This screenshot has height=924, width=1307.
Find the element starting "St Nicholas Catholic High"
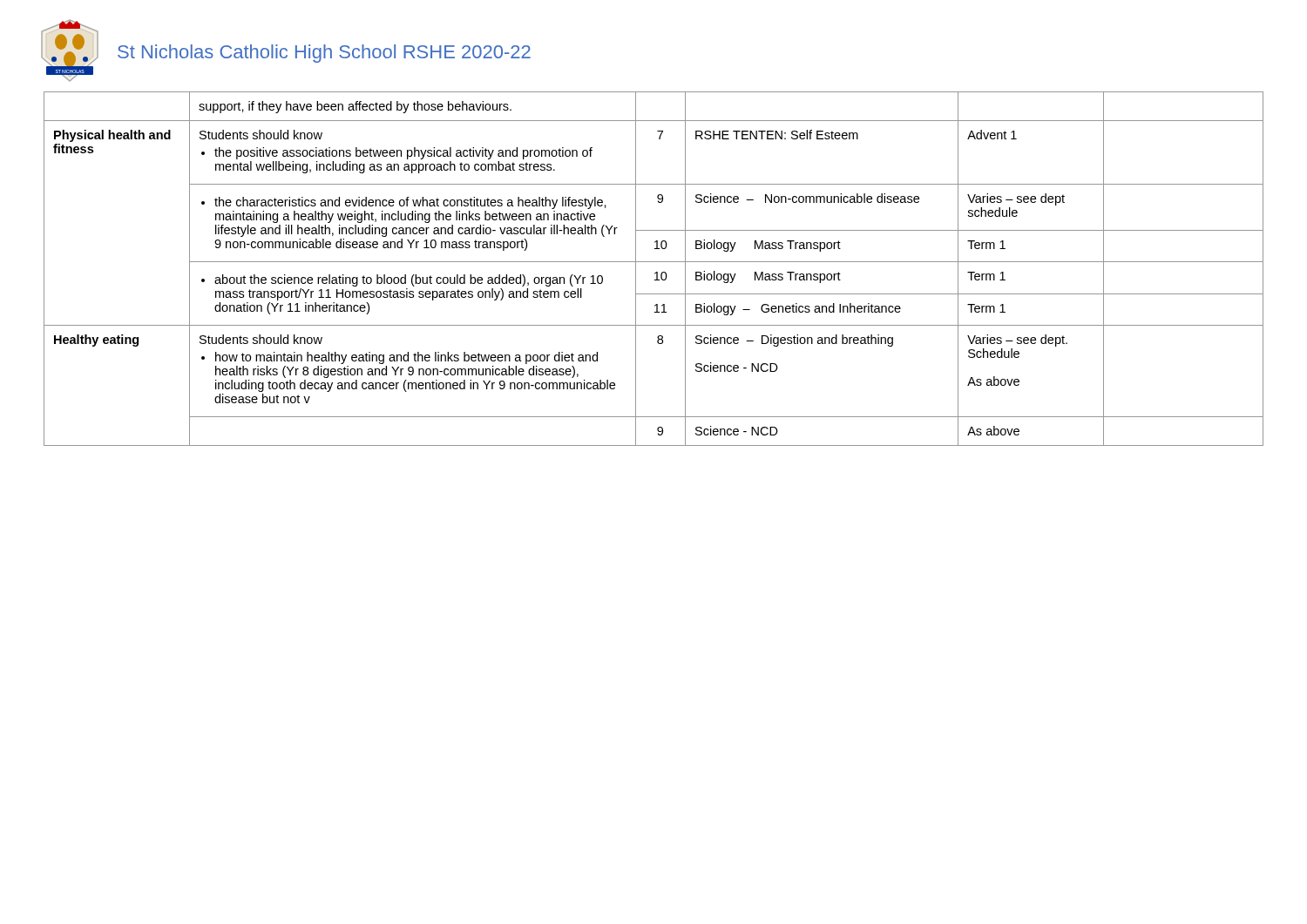tap(324, 51)
